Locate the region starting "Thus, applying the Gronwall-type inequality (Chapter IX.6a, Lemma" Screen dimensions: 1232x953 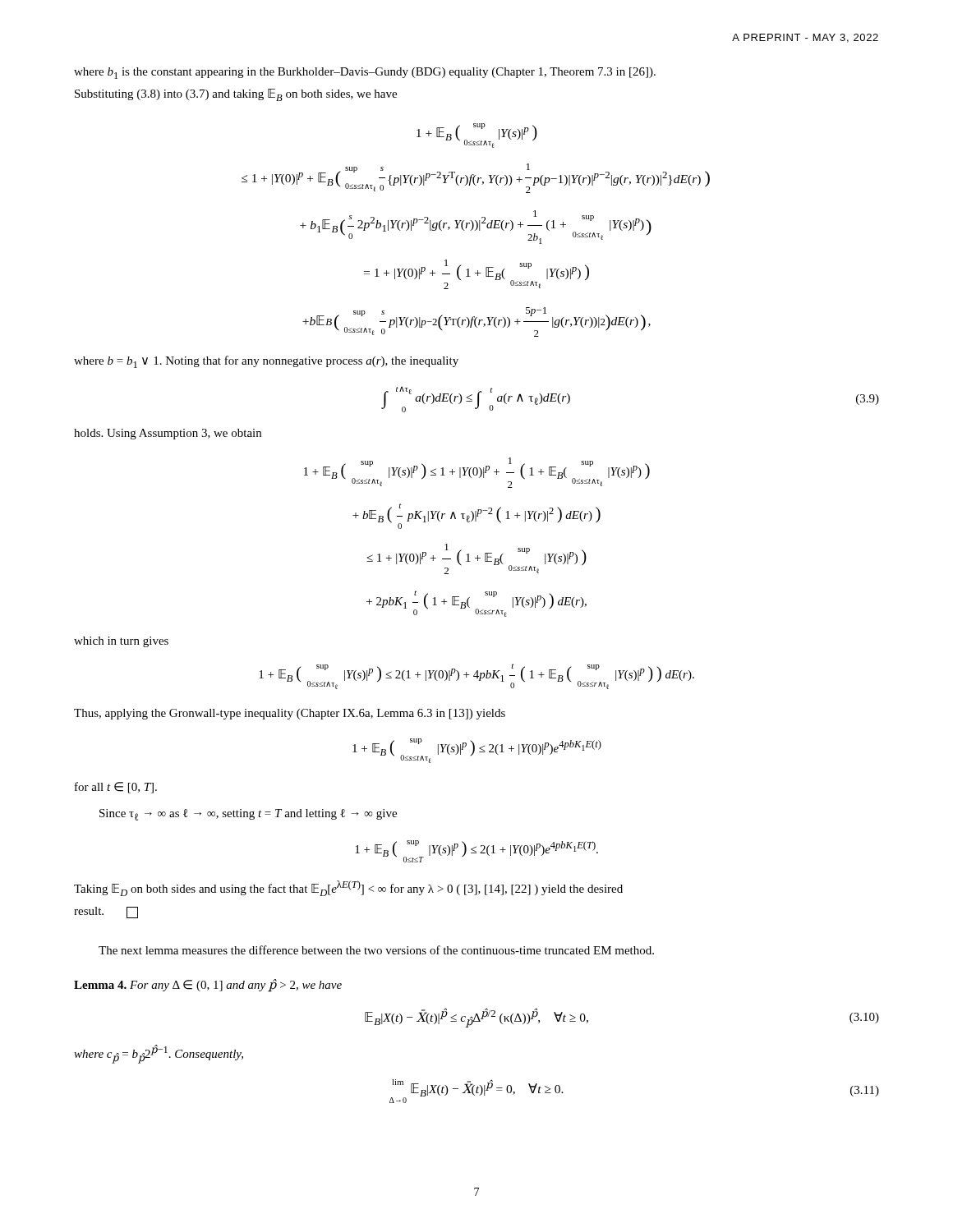[x=290, y=713]
